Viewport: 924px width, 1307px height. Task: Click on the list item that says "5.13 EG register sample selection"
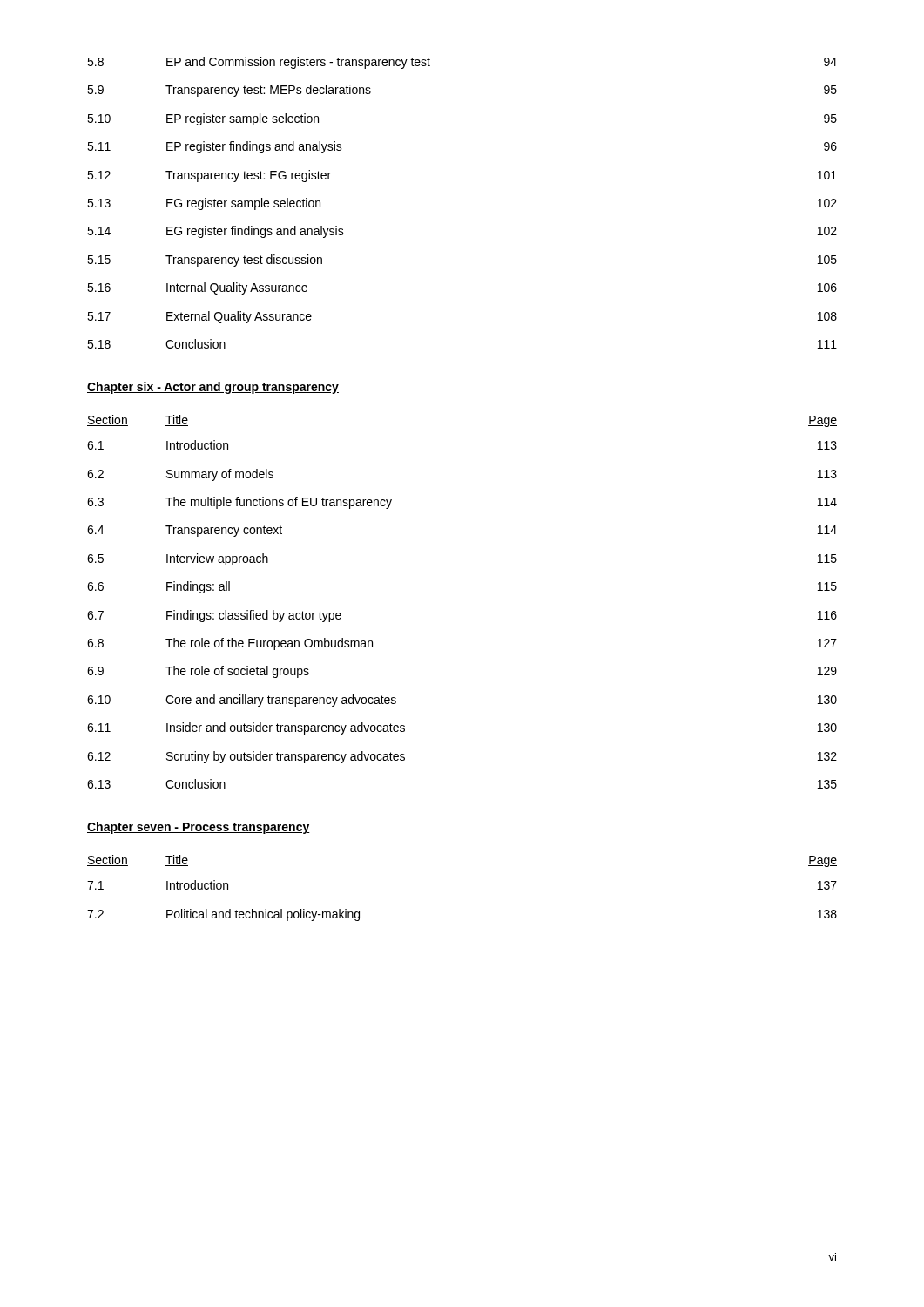coord(101,203)
